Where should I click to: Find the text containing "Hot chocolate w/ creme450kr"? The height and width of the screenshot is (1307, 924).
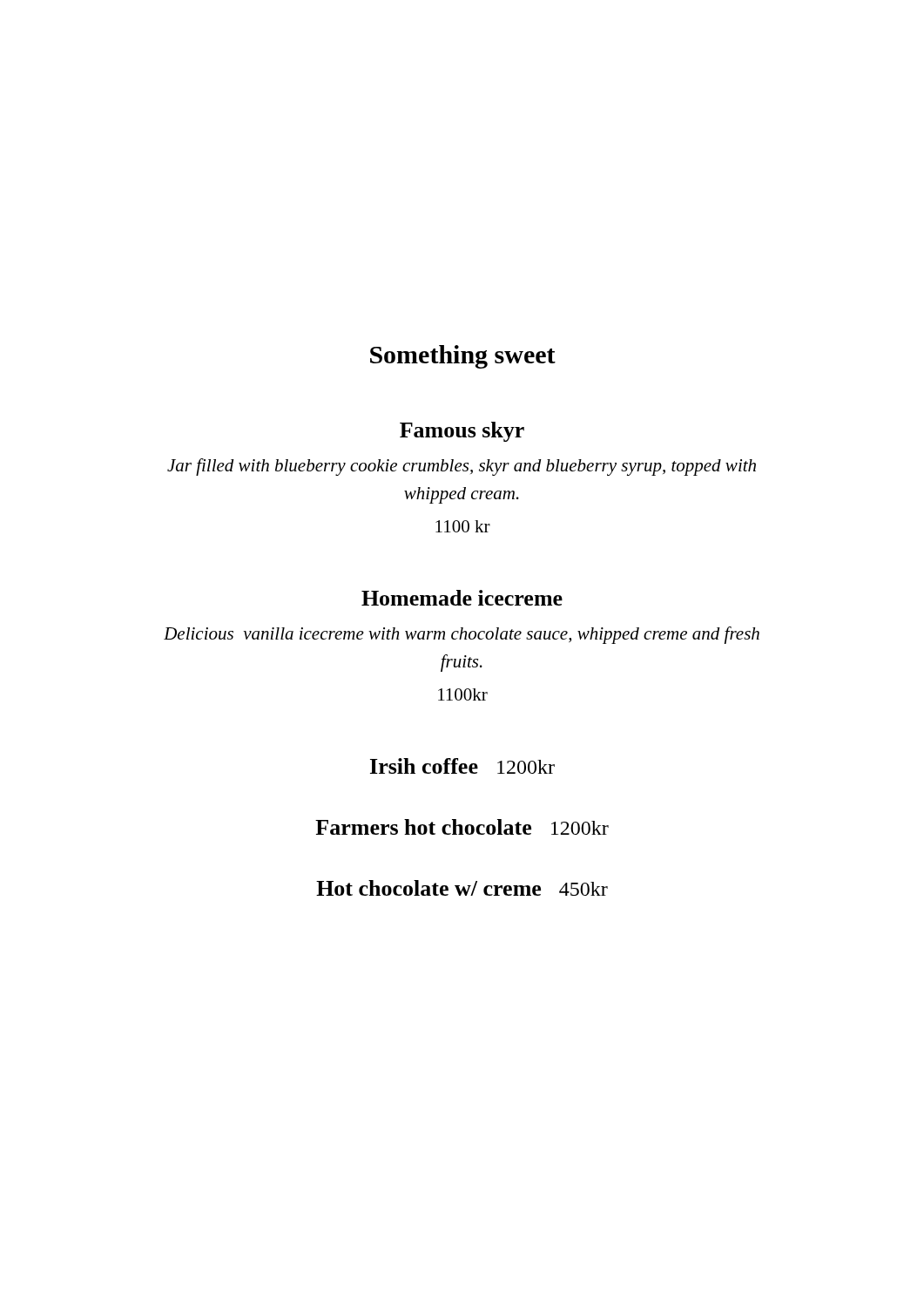[x=462, y=888]
